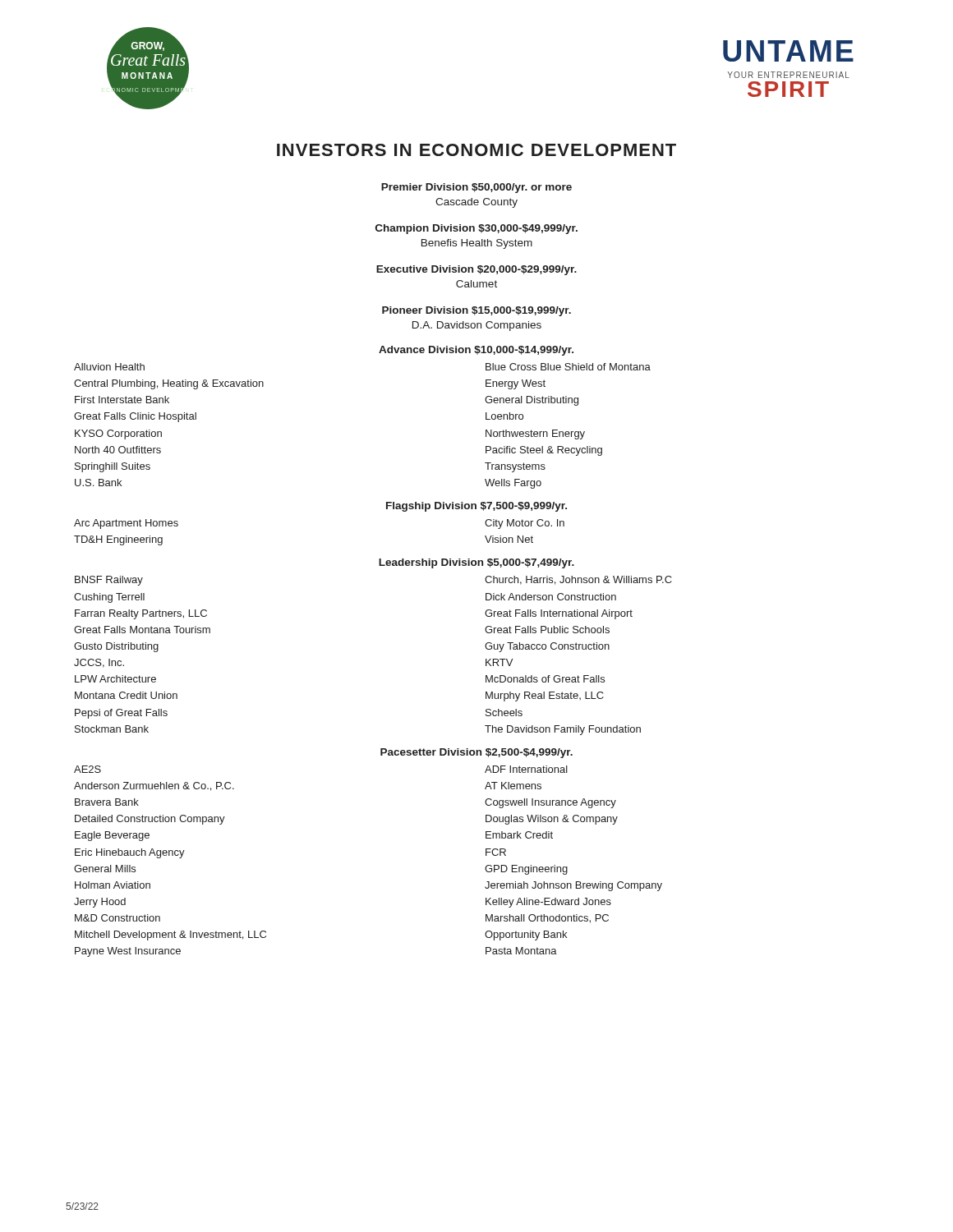
Task: Point to "General Mills"
Action: coord(105,868)
